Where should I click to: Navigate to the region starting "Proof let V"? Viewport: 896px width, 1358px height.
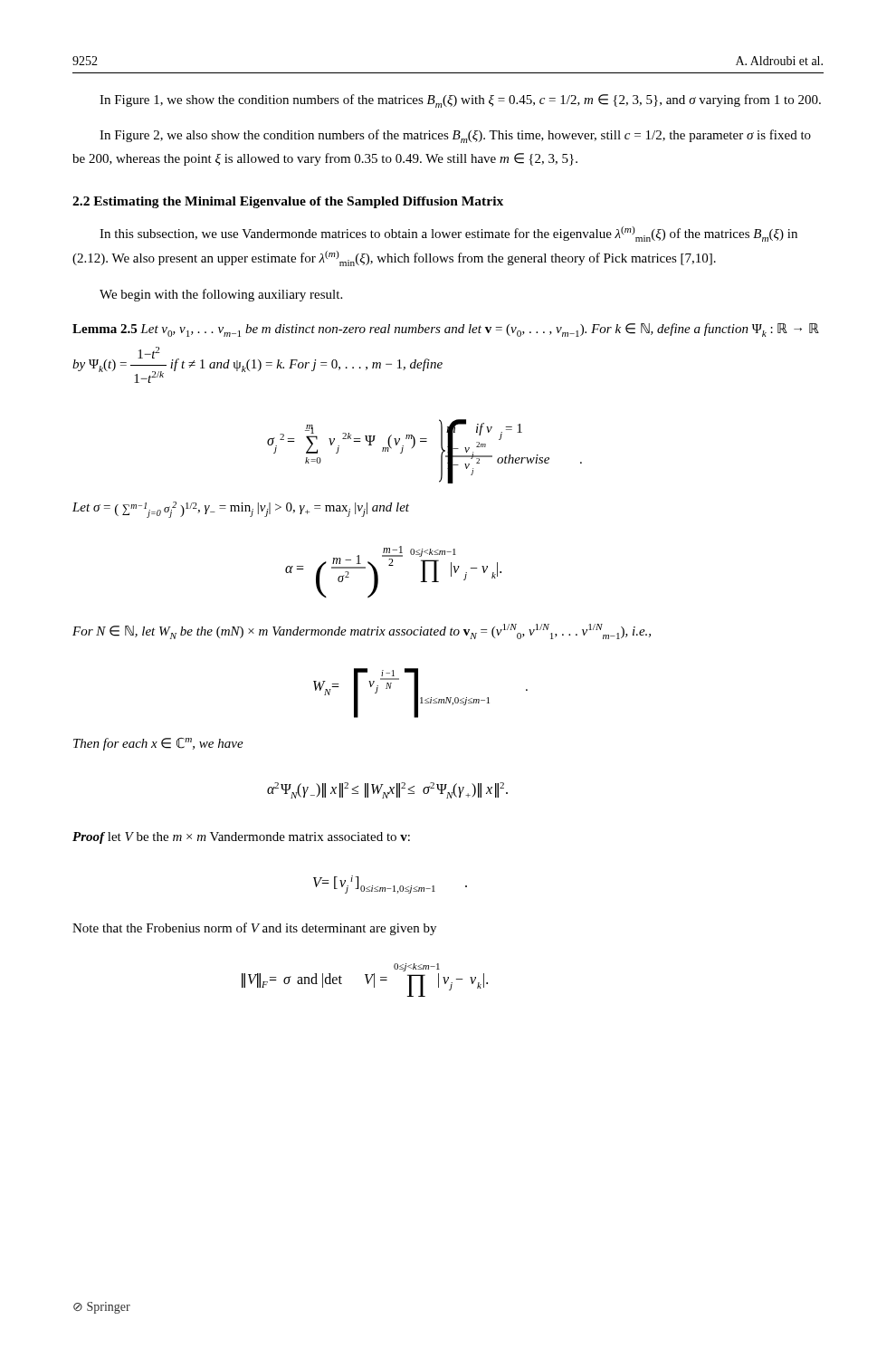point(242,836)
